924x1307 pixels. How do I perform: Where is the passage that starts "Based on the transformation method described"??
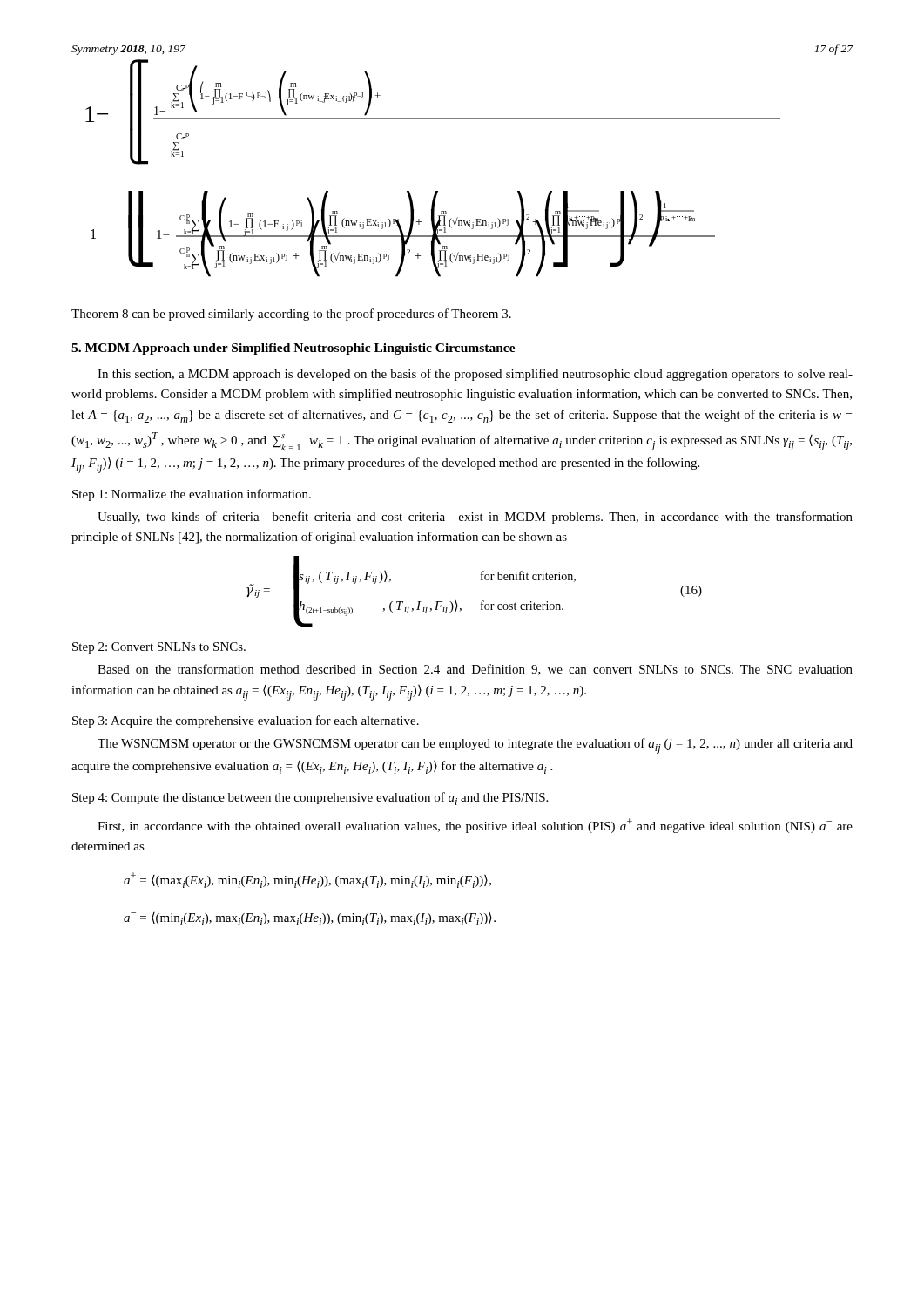[462, 681]
